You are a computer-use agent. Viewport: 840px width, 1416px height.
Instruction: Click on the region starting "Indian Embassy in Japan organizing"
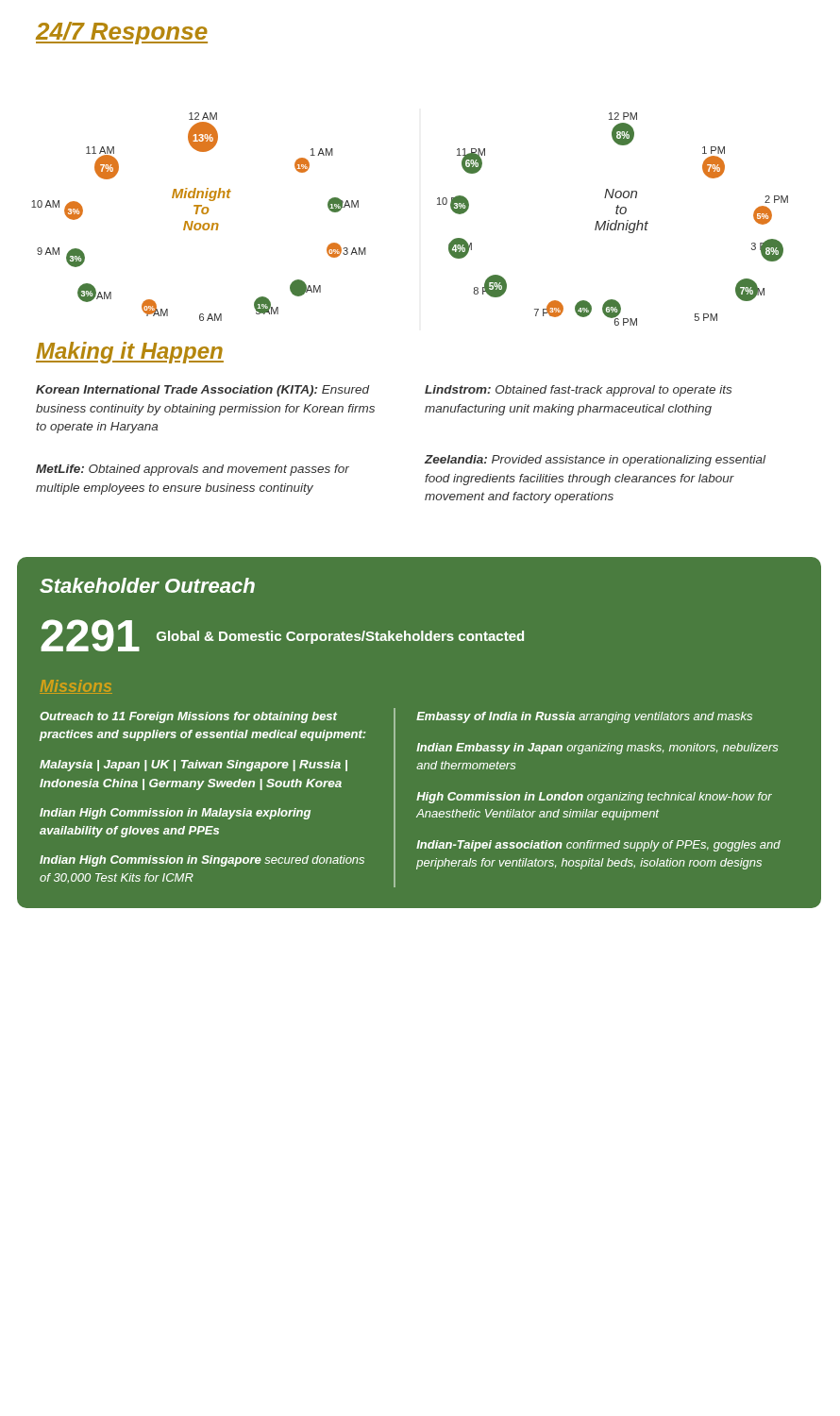(597, 756)
